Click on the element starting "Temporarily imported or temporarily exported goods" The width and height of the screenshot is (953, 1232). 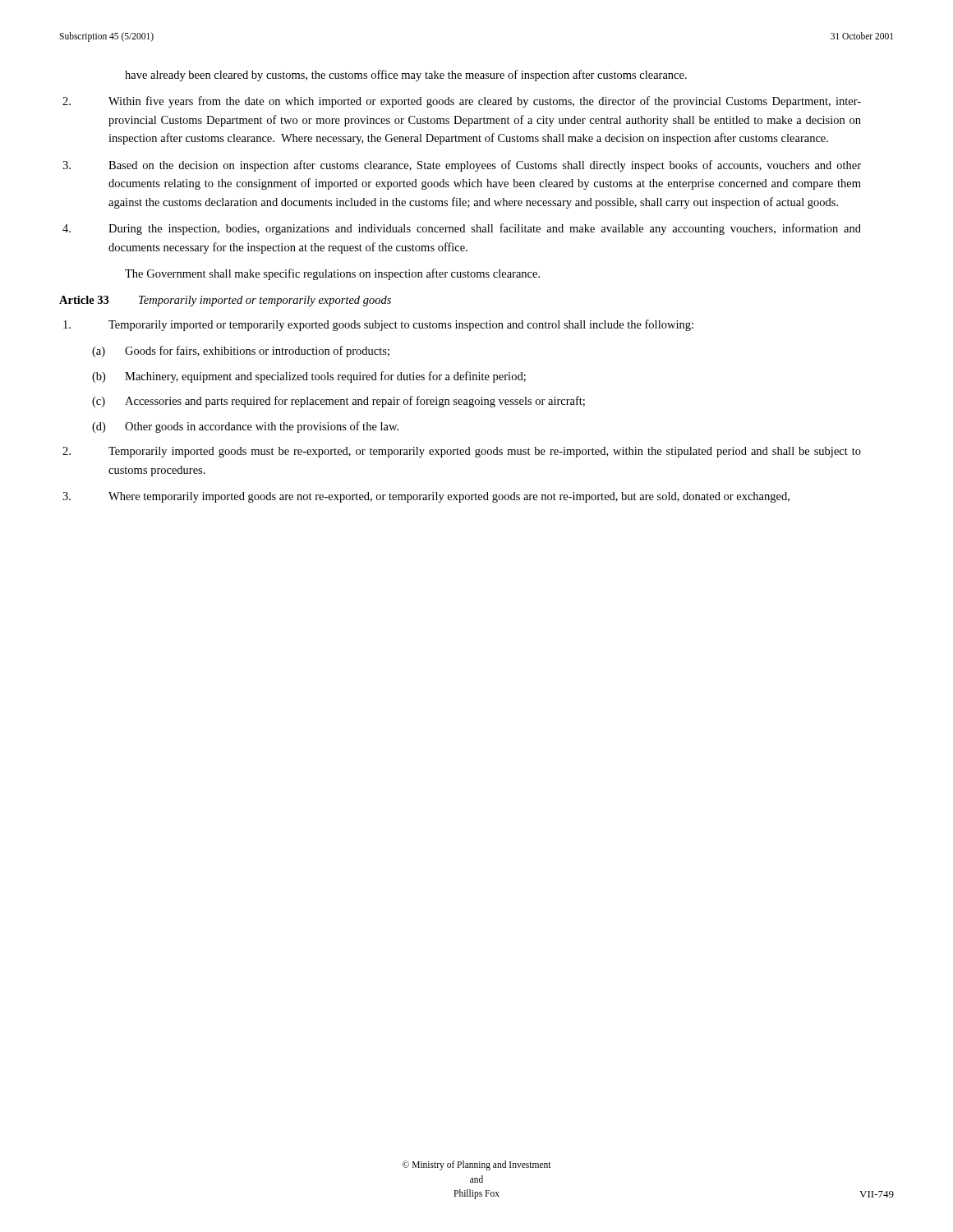click(460, 324)
